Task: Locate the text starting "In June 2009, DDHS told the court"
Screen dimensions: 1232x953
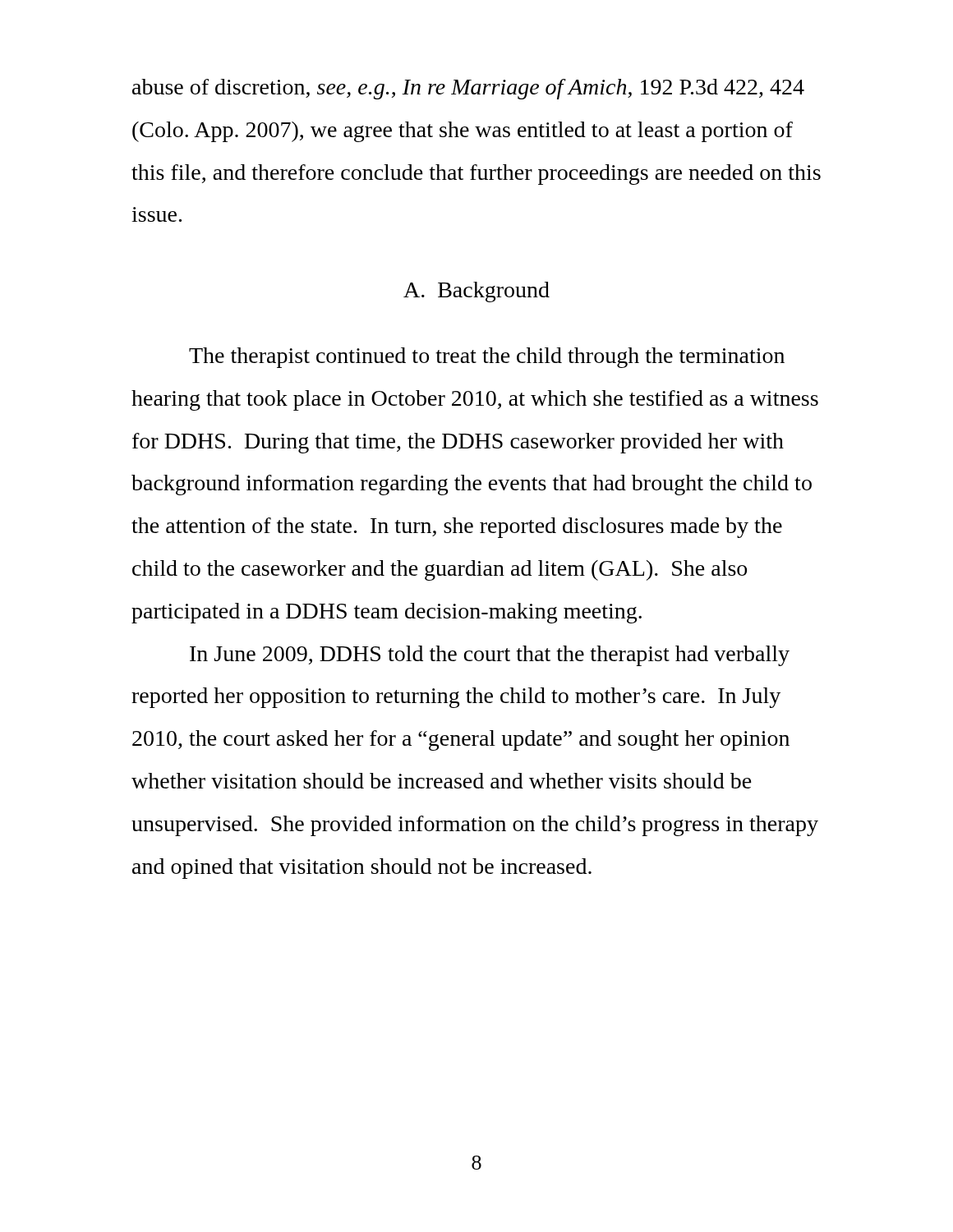Action: pos(490,656)
